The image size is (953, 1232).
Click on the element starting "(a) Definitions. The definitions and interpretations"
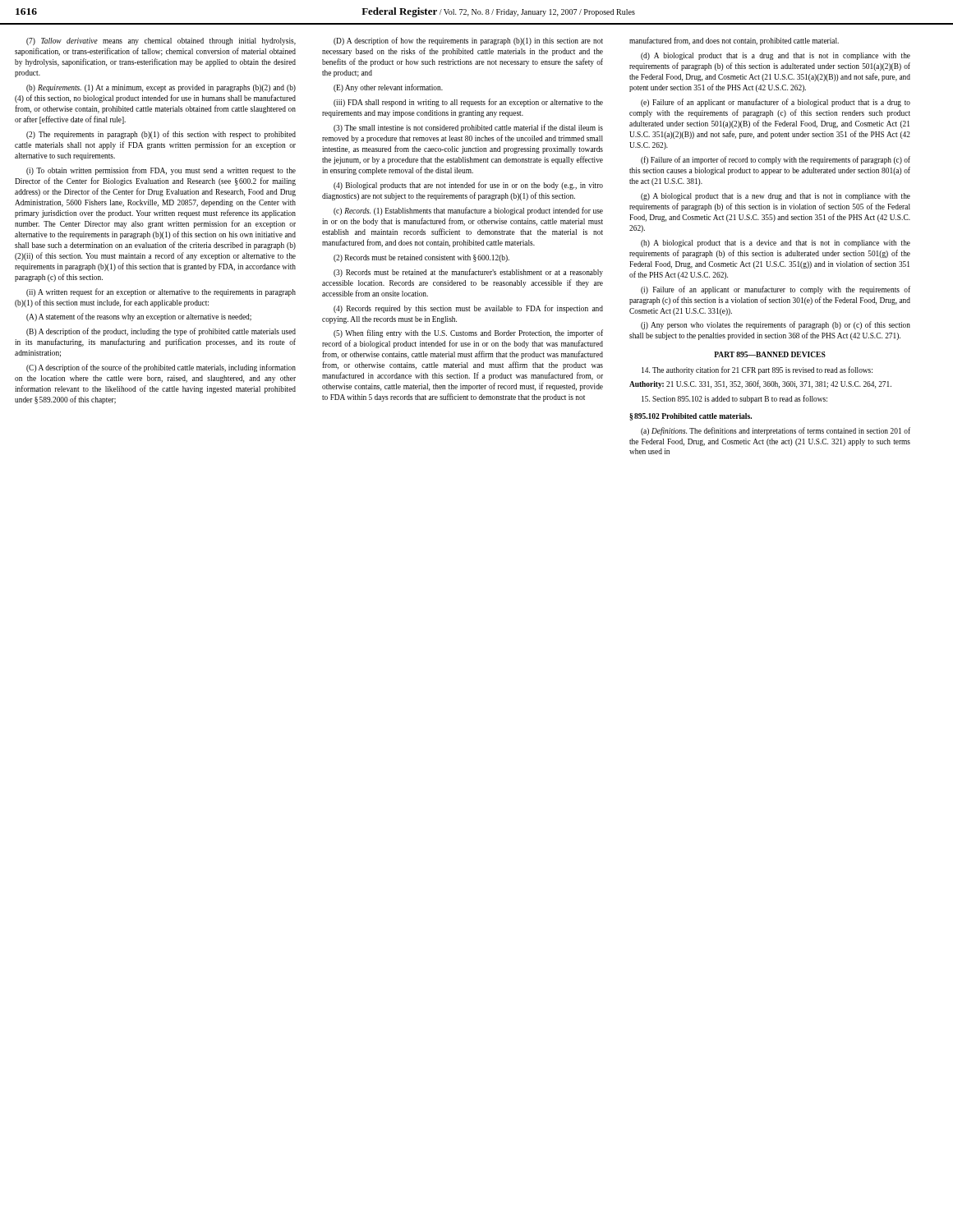coord(770,442)
